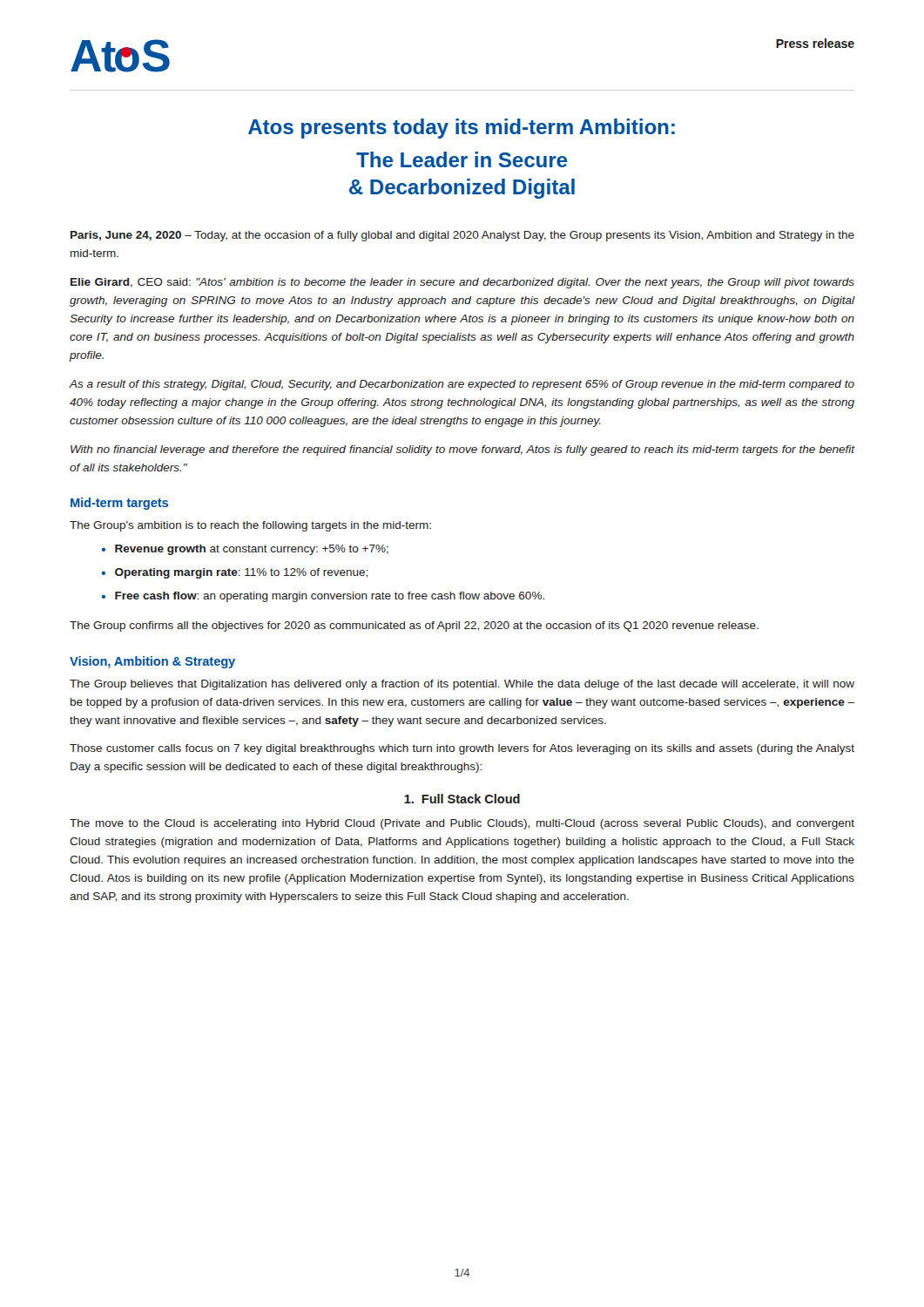Select the text starting "Elie Girard, CEO"
Image resolution: width=924 pixels, height=1307 pixels.
[x=462, y=319]
